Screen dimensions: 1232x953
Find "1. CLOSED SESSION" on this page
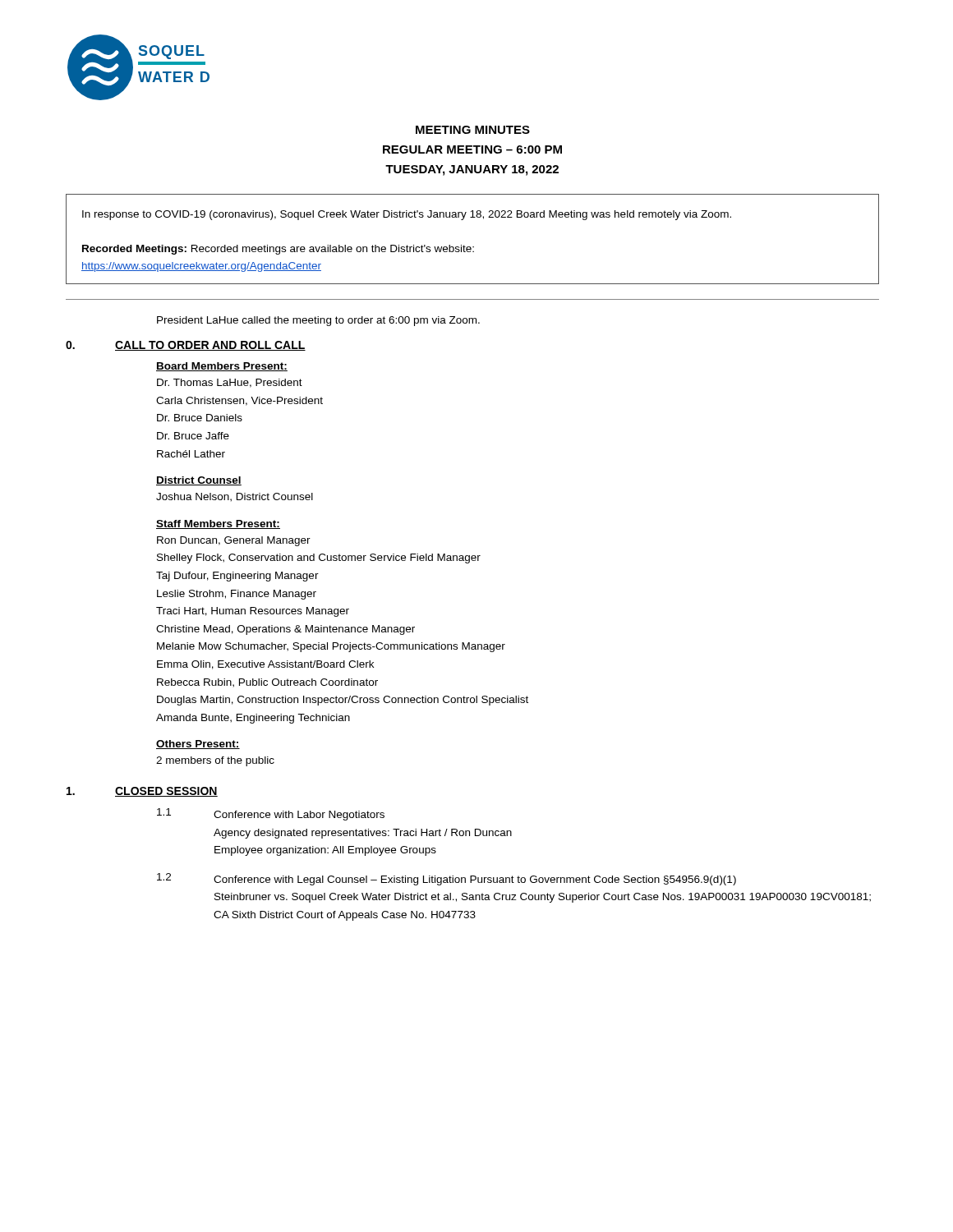click(x=142, y=791)
